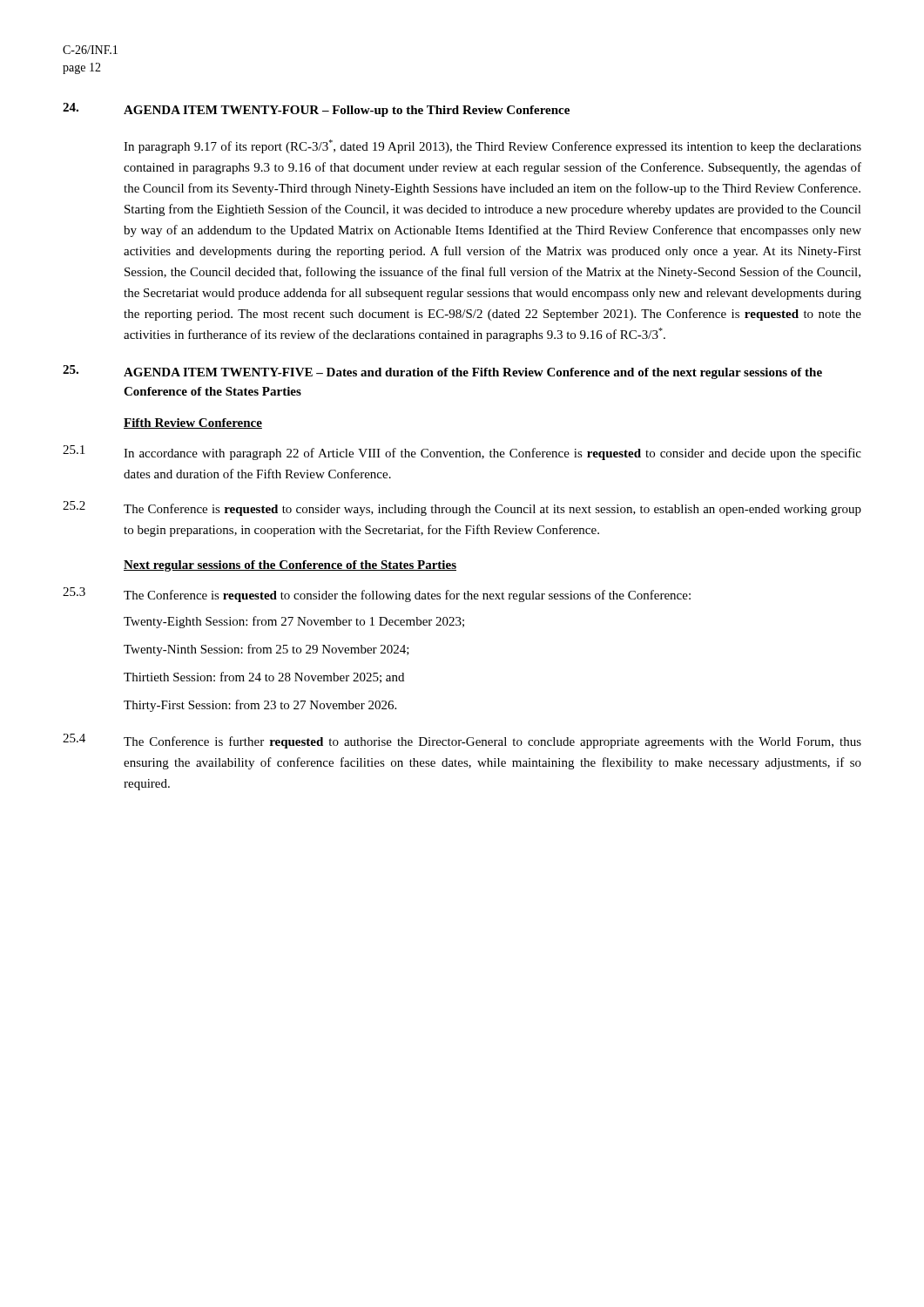Image resolution: width=924 pixels, height=1307 pixels.
Task: Select the list item containing "Twenty-Ninth Session: from 25 to"
Action: pos(267,649)
